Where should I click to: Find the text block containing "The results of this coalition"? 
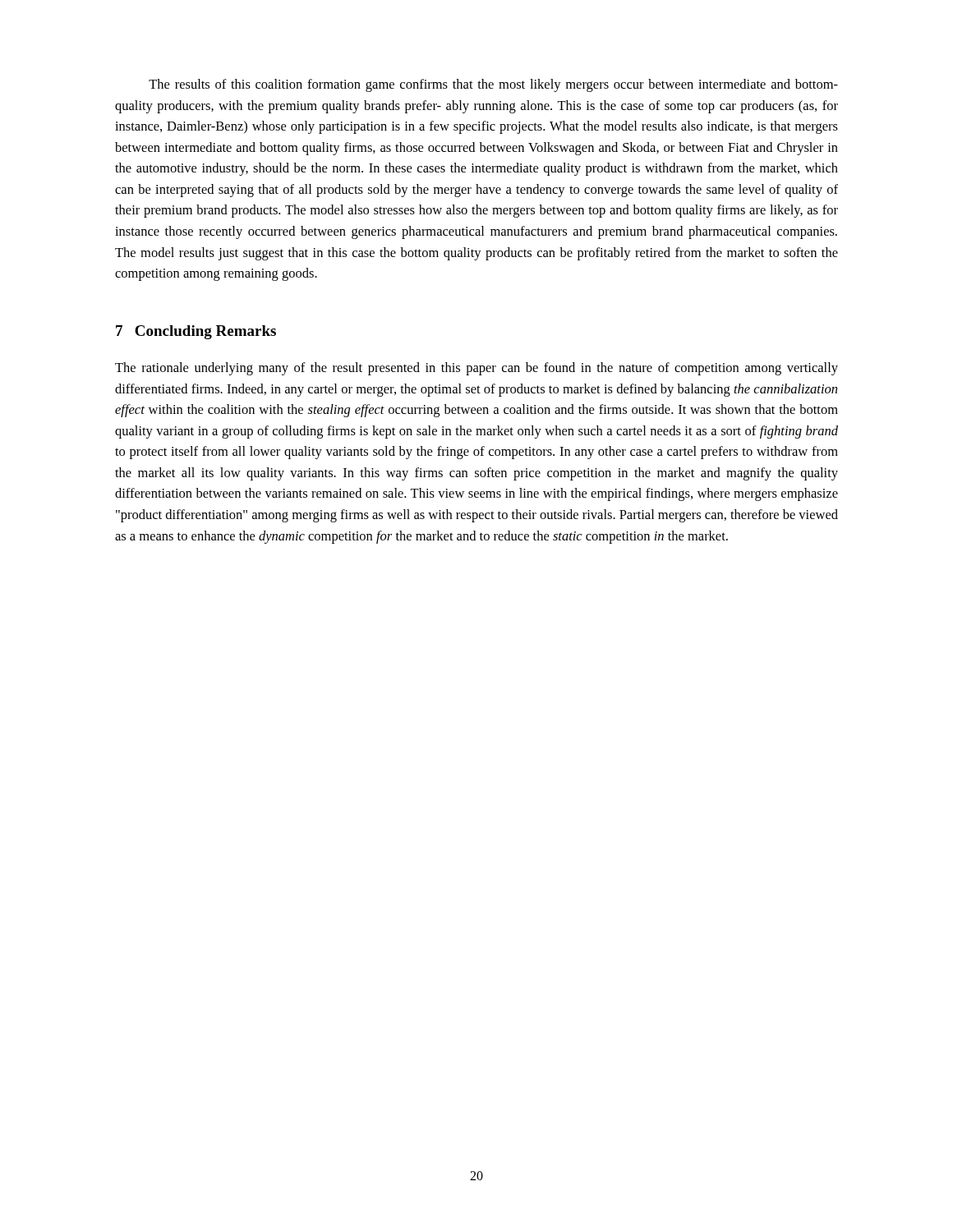tap(476, 179)
